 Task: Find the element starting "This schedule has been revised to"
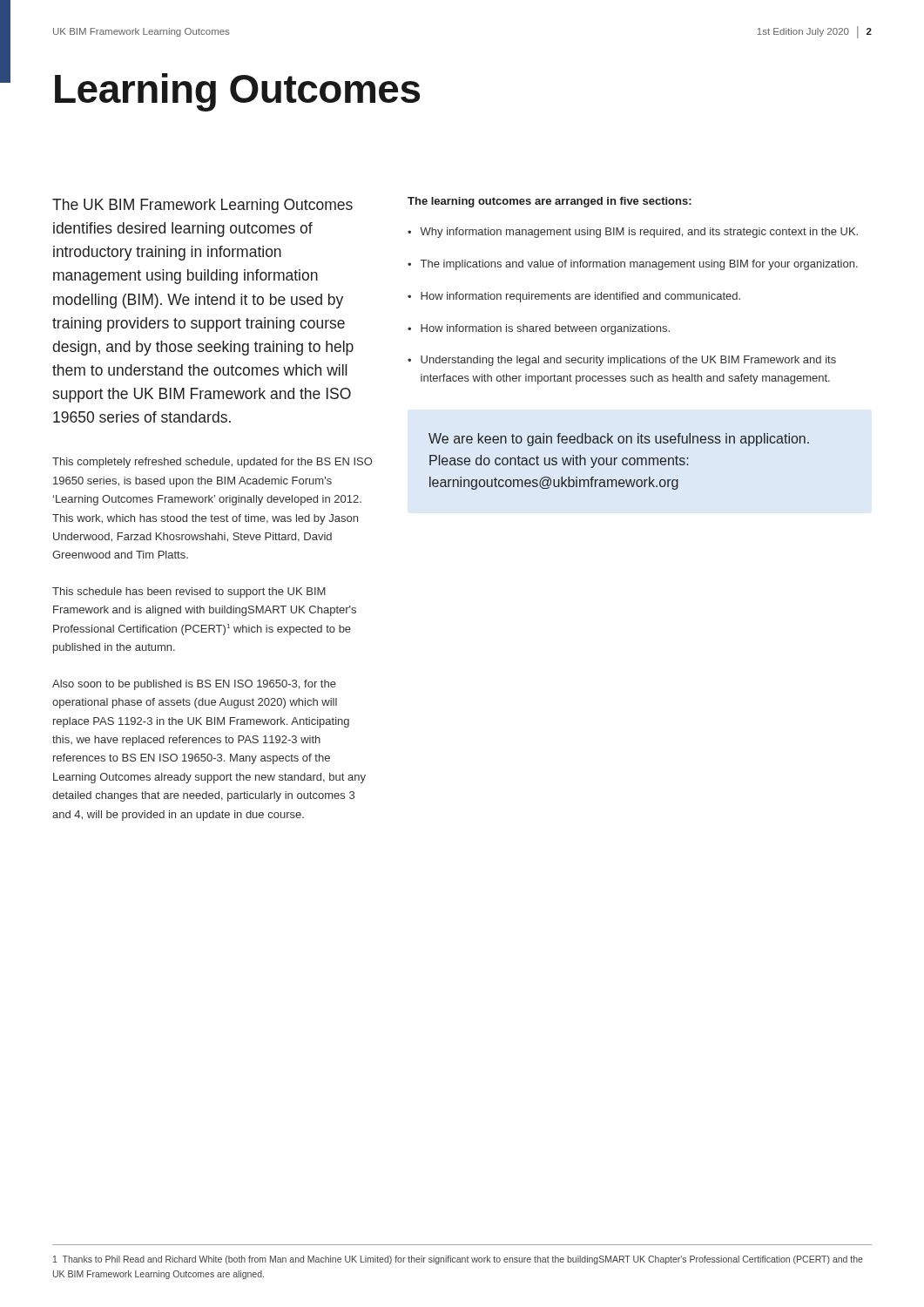(204, 619)
